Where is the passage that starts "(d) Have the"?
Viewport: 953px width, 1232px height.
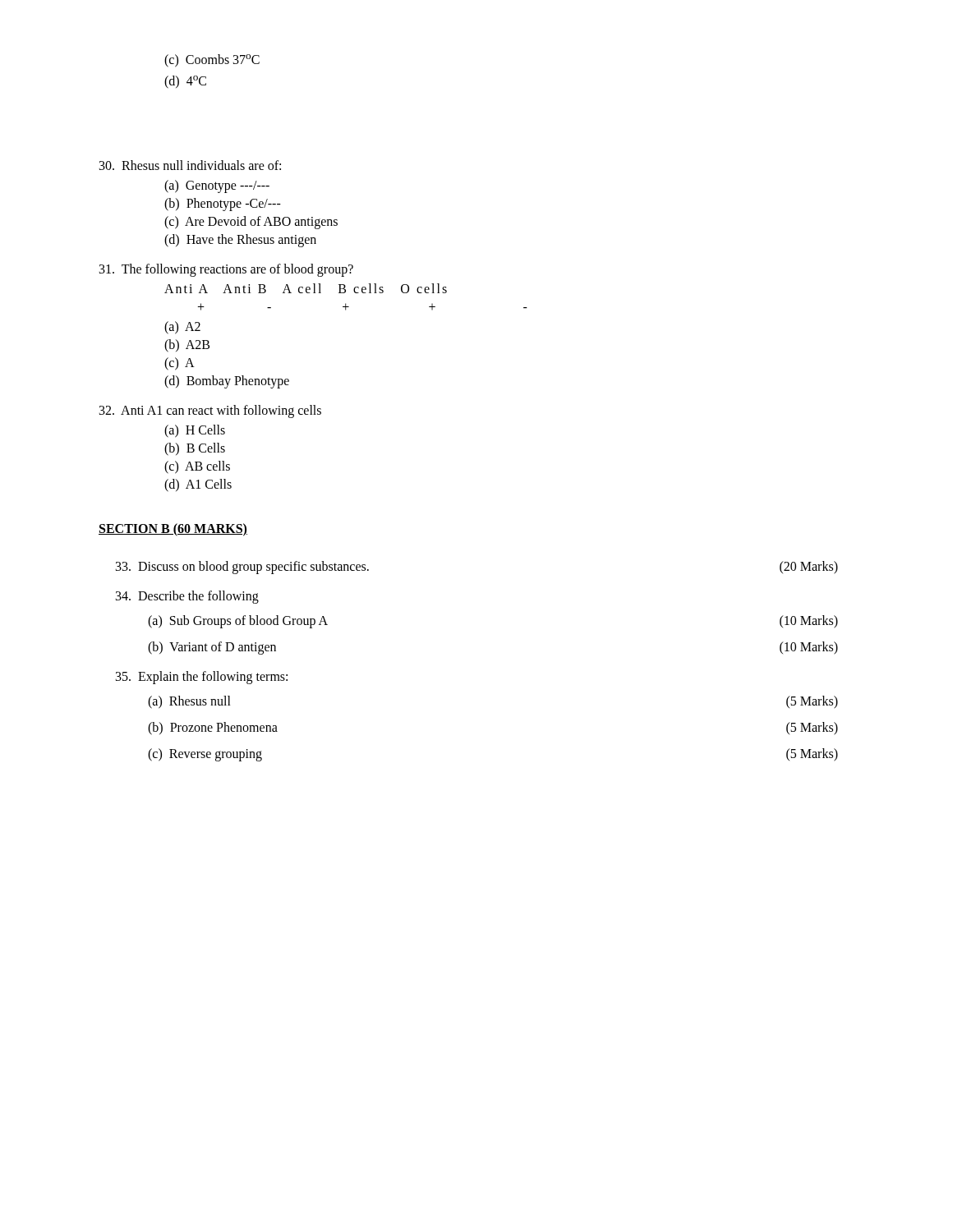(x=240, y=239)
